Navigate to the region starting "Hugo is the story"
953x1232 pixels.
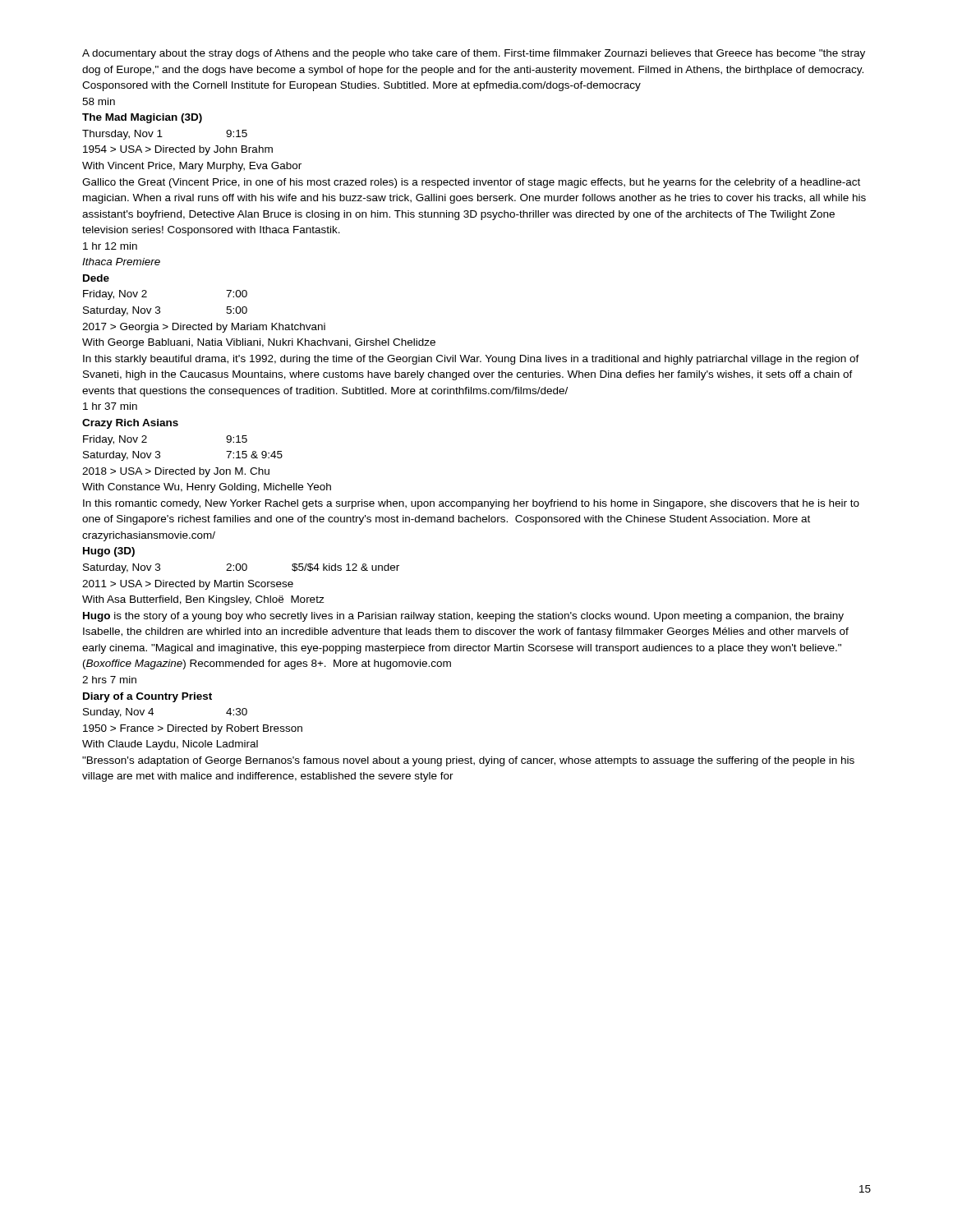pyautogui.click(x=465, y=647)
